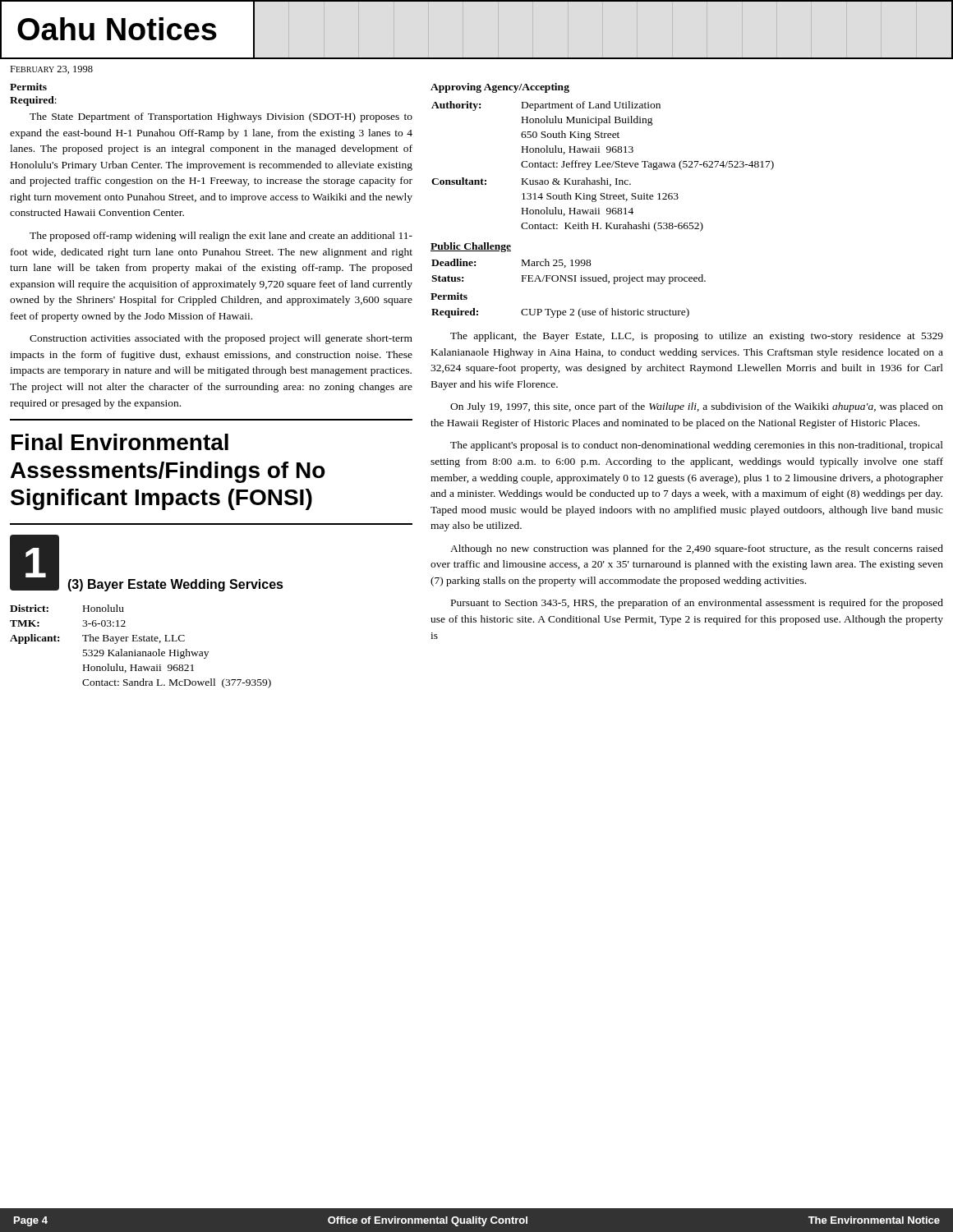Click the passage that begins "The applicant, the Bayer Estate, LLC, is proposing"
Screen dimensions: 1232x953
687,360
